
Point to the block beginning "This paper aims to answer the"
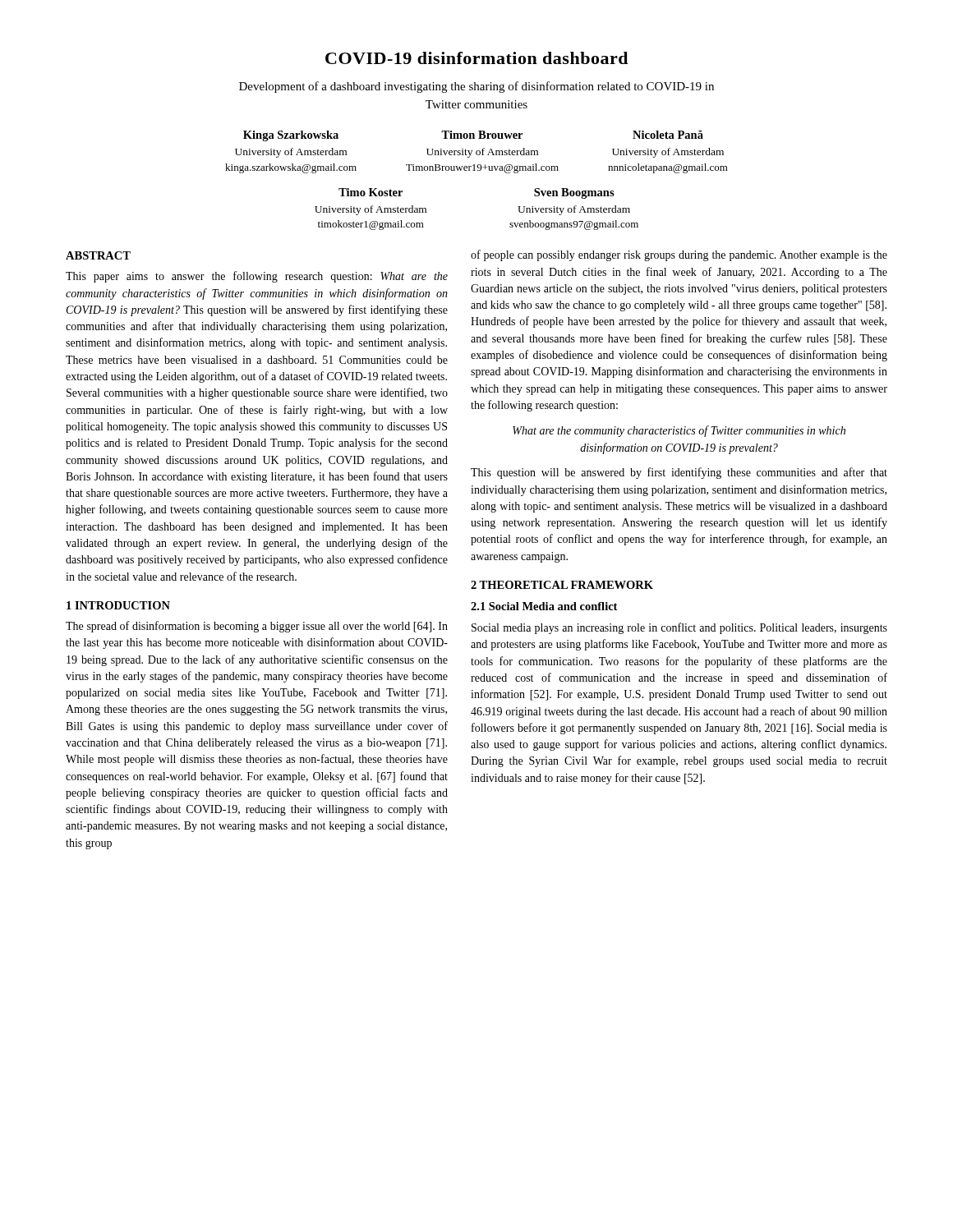[257, 427]
